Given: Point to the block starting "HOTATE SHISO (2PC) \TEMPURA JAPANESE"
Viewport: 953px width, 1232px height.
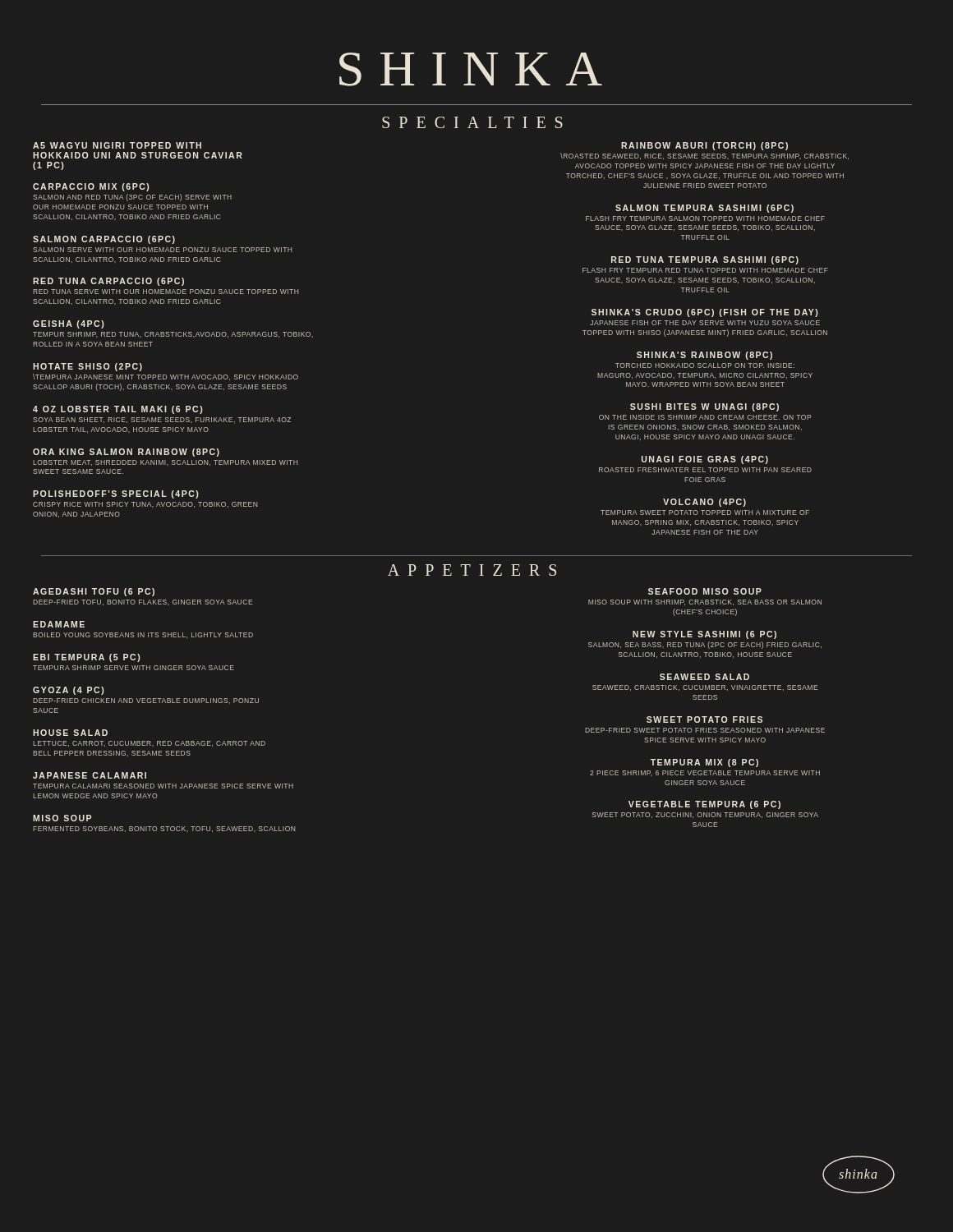Looking at the screenshot, I should point(237,377).
